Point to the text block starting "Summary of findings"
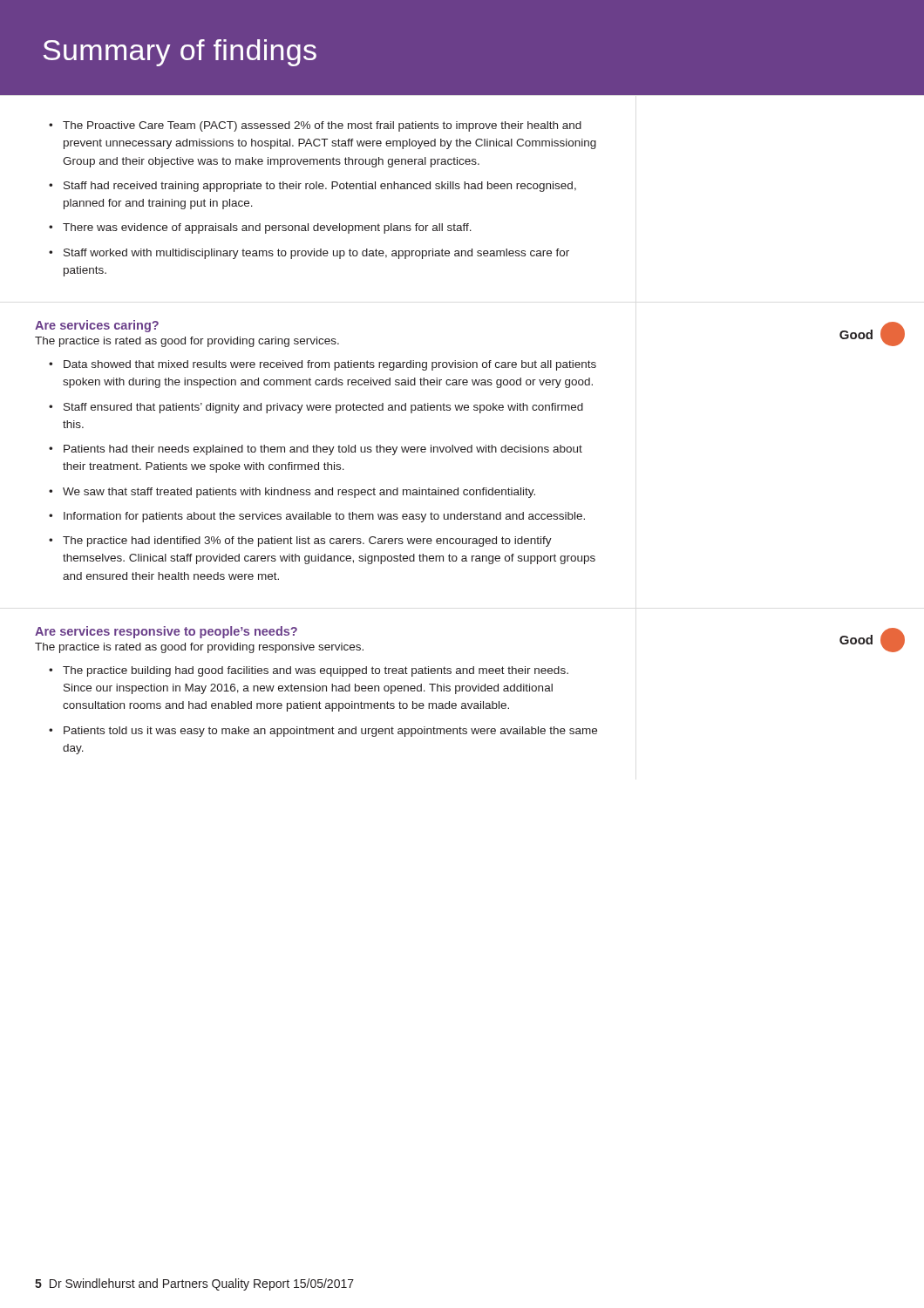Image resolution: width=924 pixels, height=1308 pixels. (x=180, y=53)
